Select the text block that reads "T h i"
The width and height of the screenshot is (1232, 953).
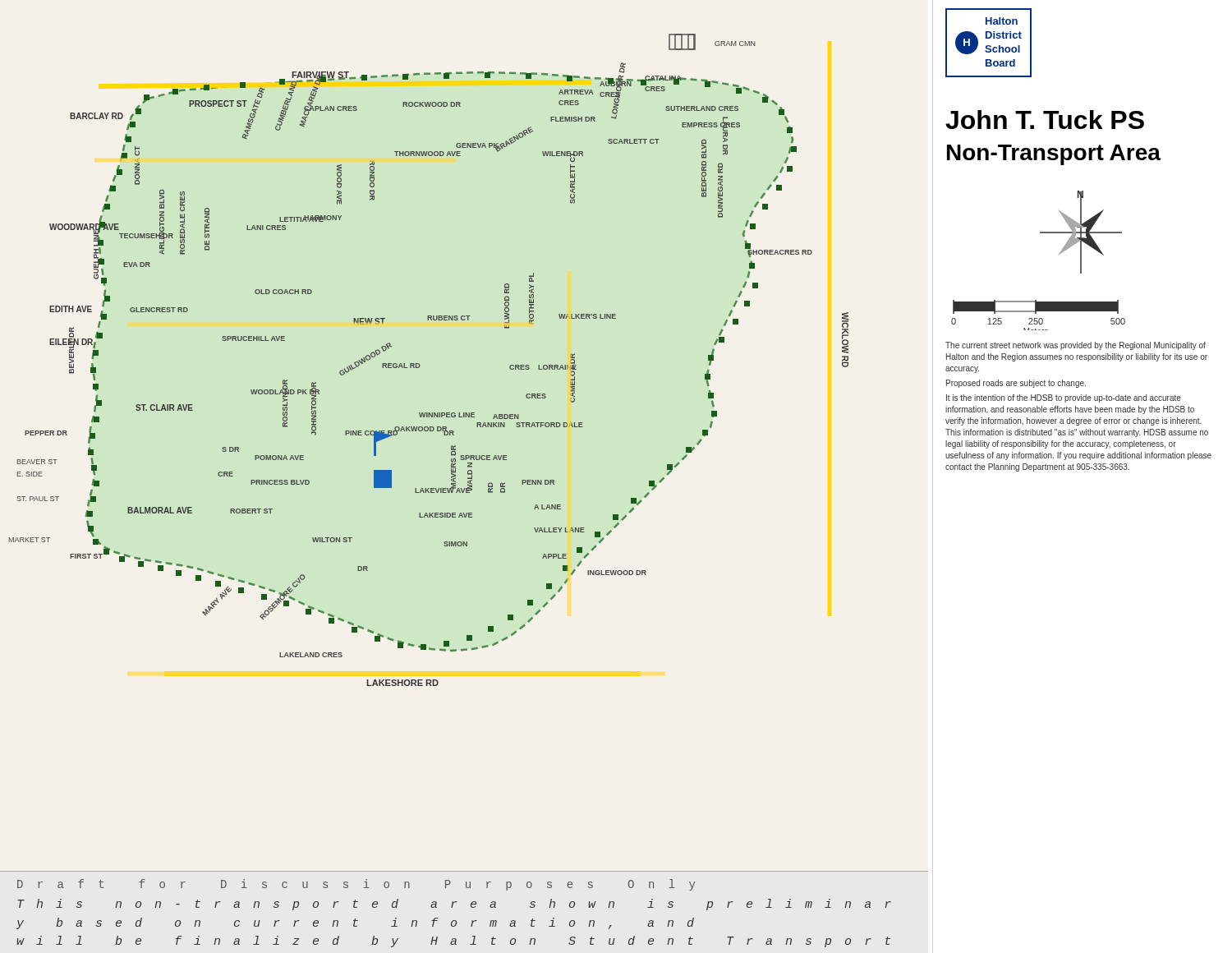455,925
